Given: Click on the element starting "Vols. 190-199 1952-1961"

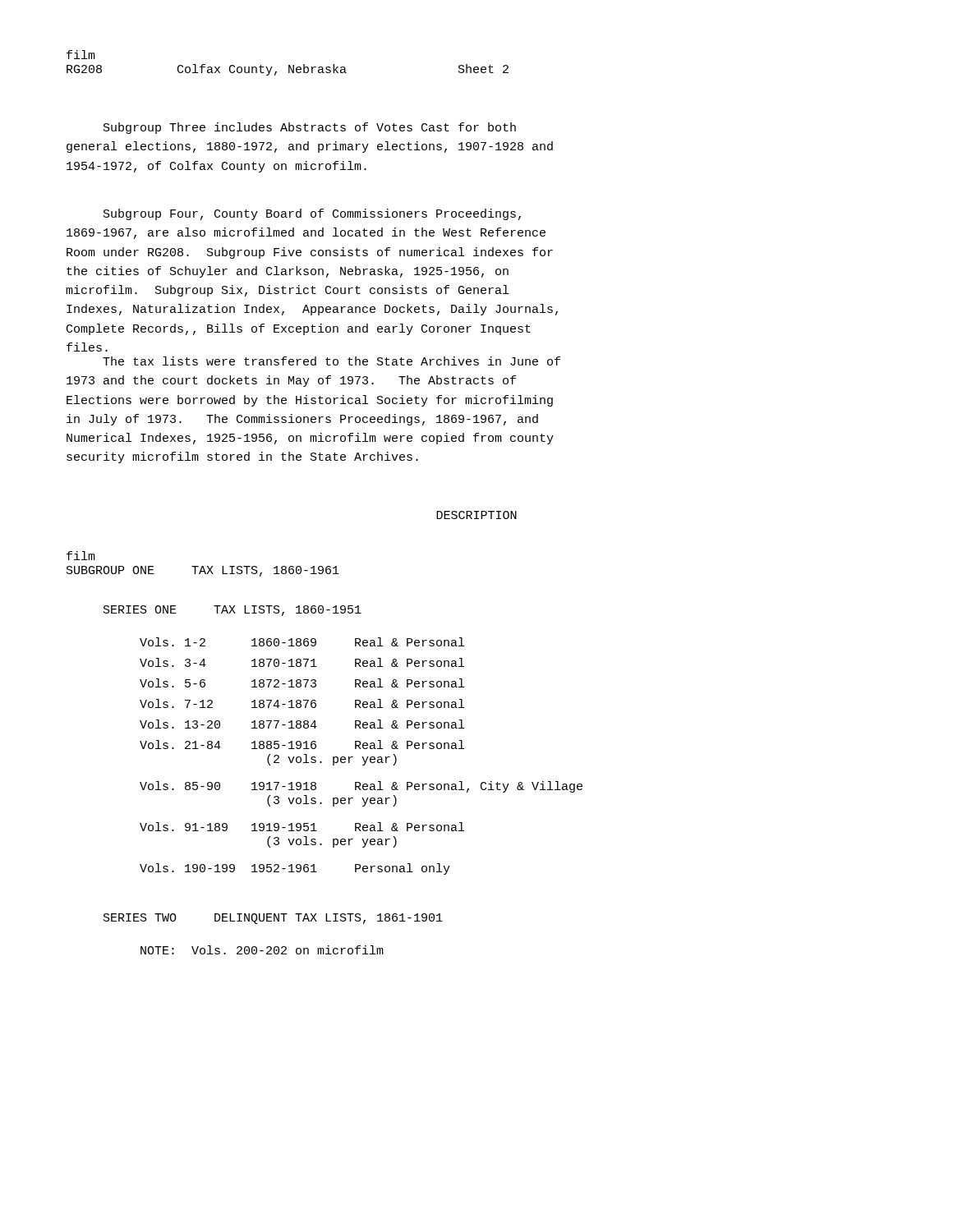Looking at the screenshot, I should click(x=258, y=869).
